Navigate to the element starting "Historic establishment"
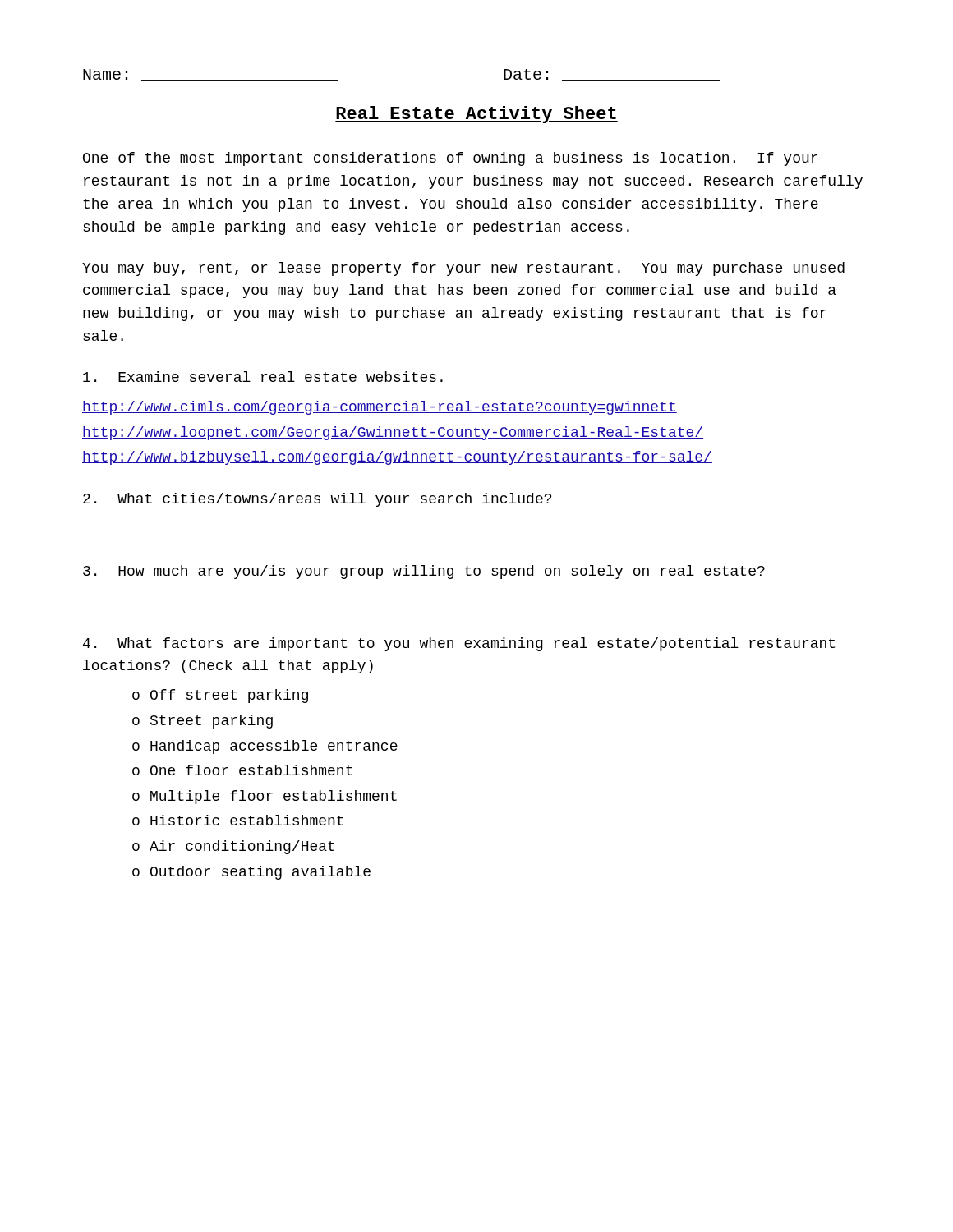This screenshot has height=1232, width=953. tap(247, 822)
